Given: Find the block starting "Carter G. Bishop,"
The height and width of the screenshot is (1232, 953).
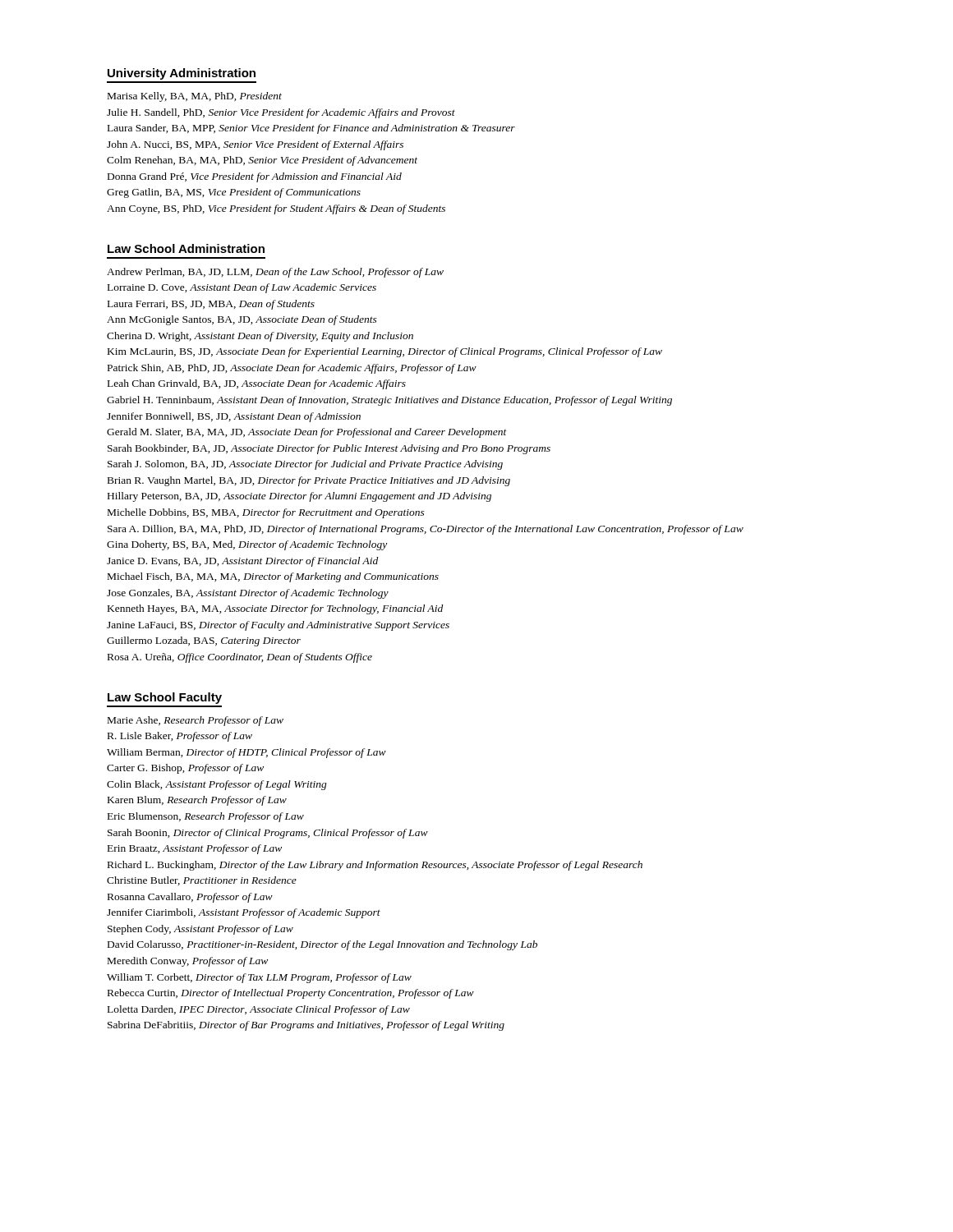Looking at the screenshot, I should pos(185,768).
